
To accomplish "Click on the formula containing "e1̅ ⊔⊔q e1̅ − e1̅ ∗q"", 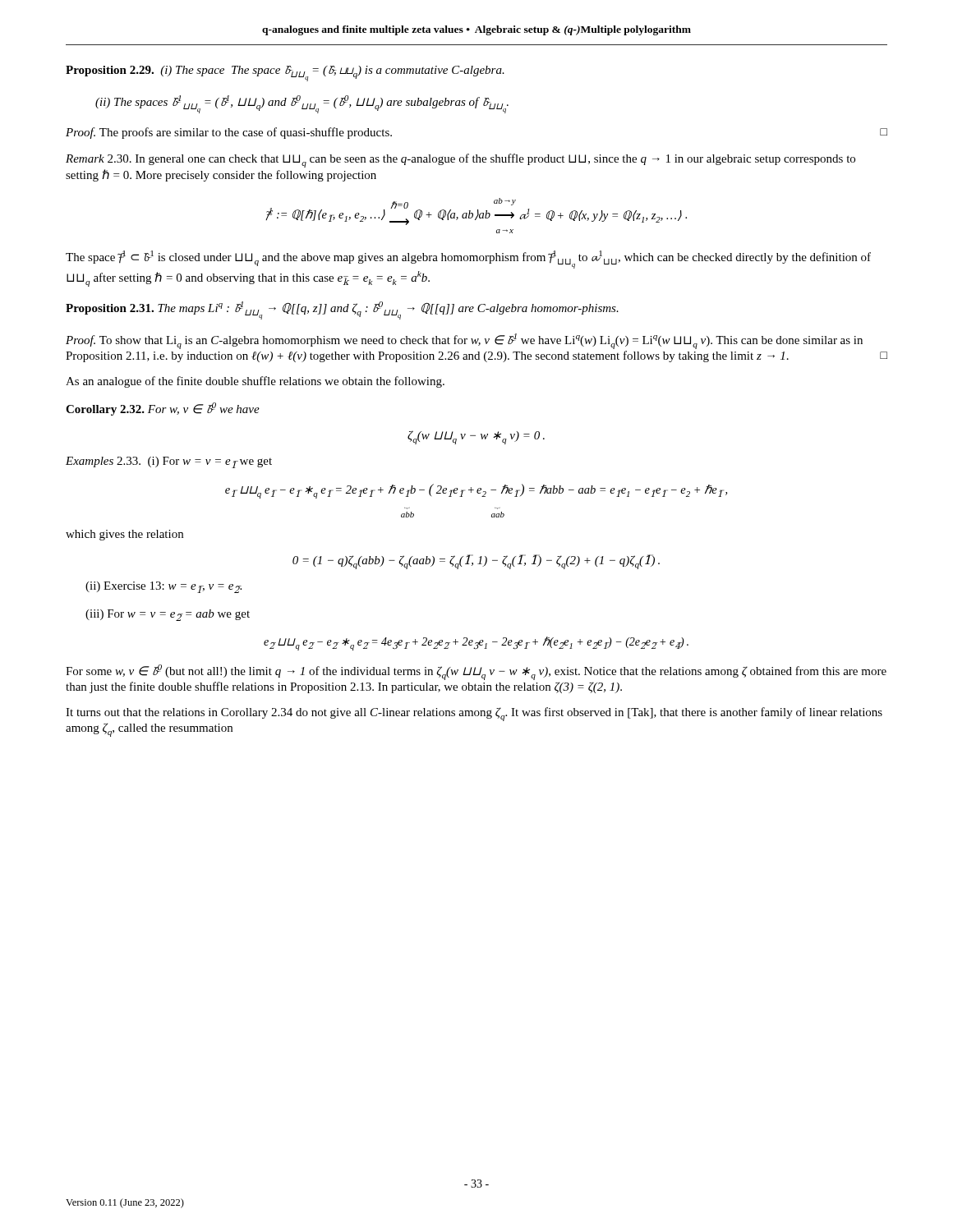I will (476, 501).
